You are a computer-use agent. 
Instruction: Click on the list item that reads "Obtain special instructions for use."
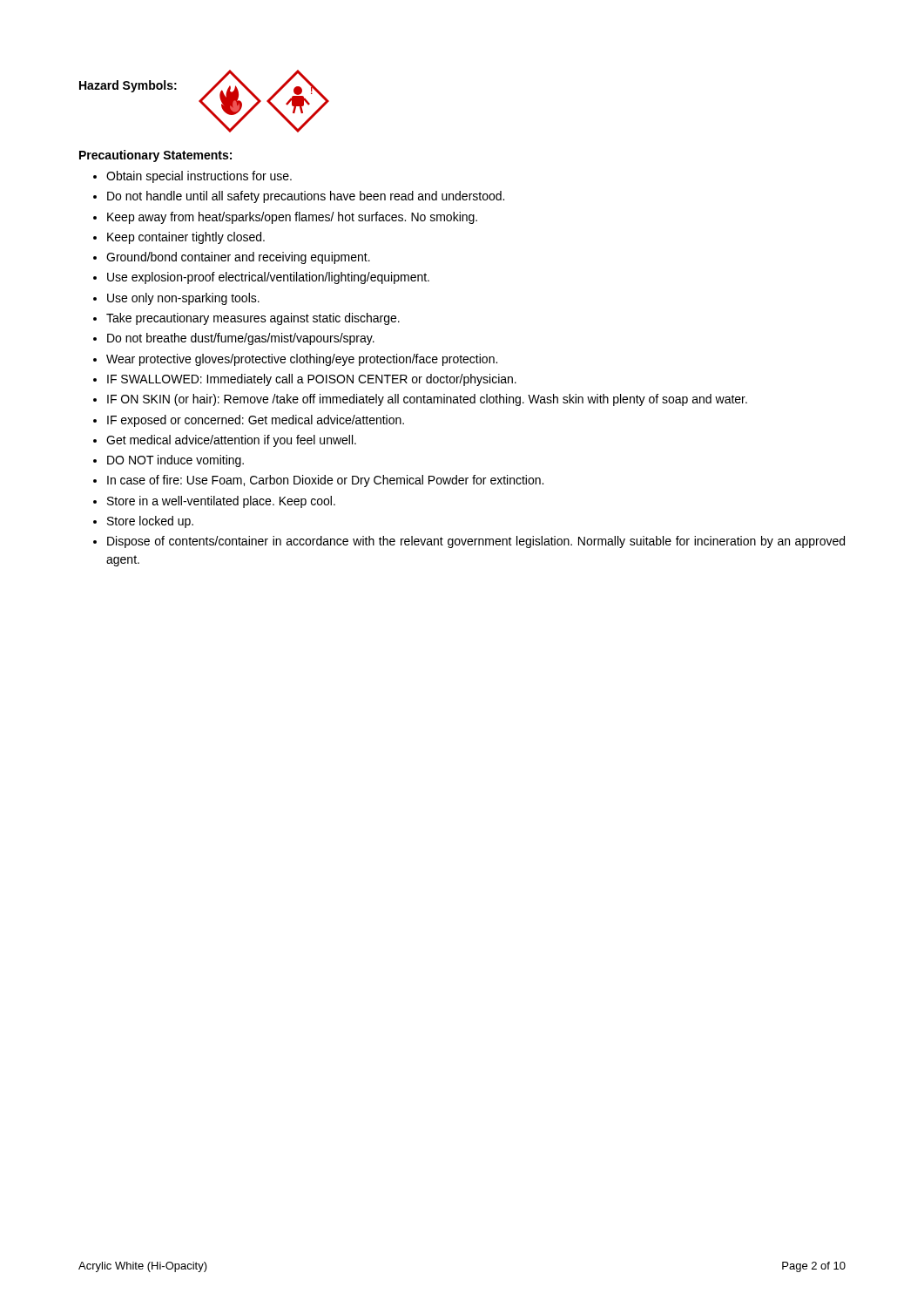coord(199,177)
